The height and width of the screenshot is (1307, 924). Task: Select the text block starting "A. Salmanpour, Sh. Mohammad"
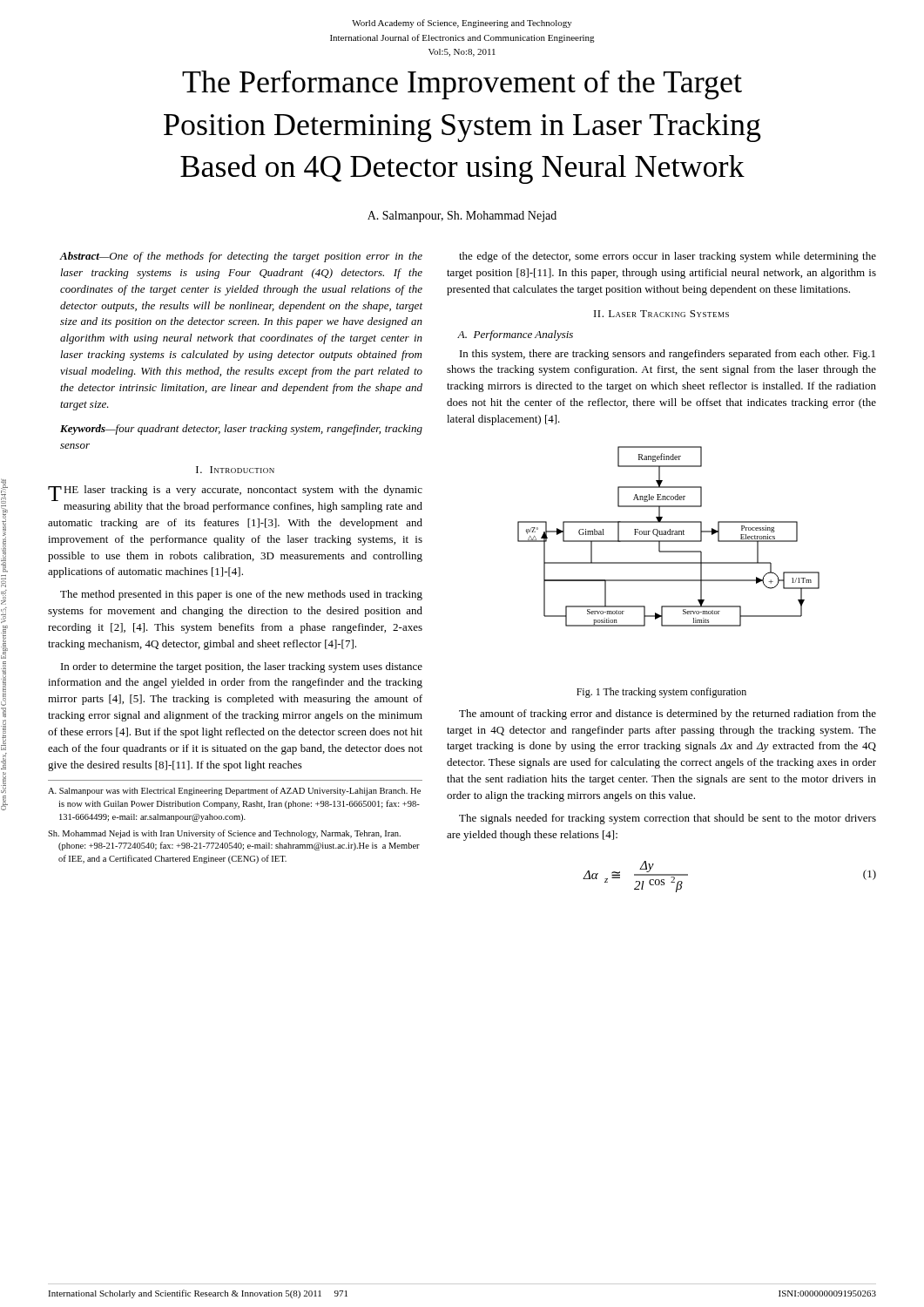tap(462, 216)
